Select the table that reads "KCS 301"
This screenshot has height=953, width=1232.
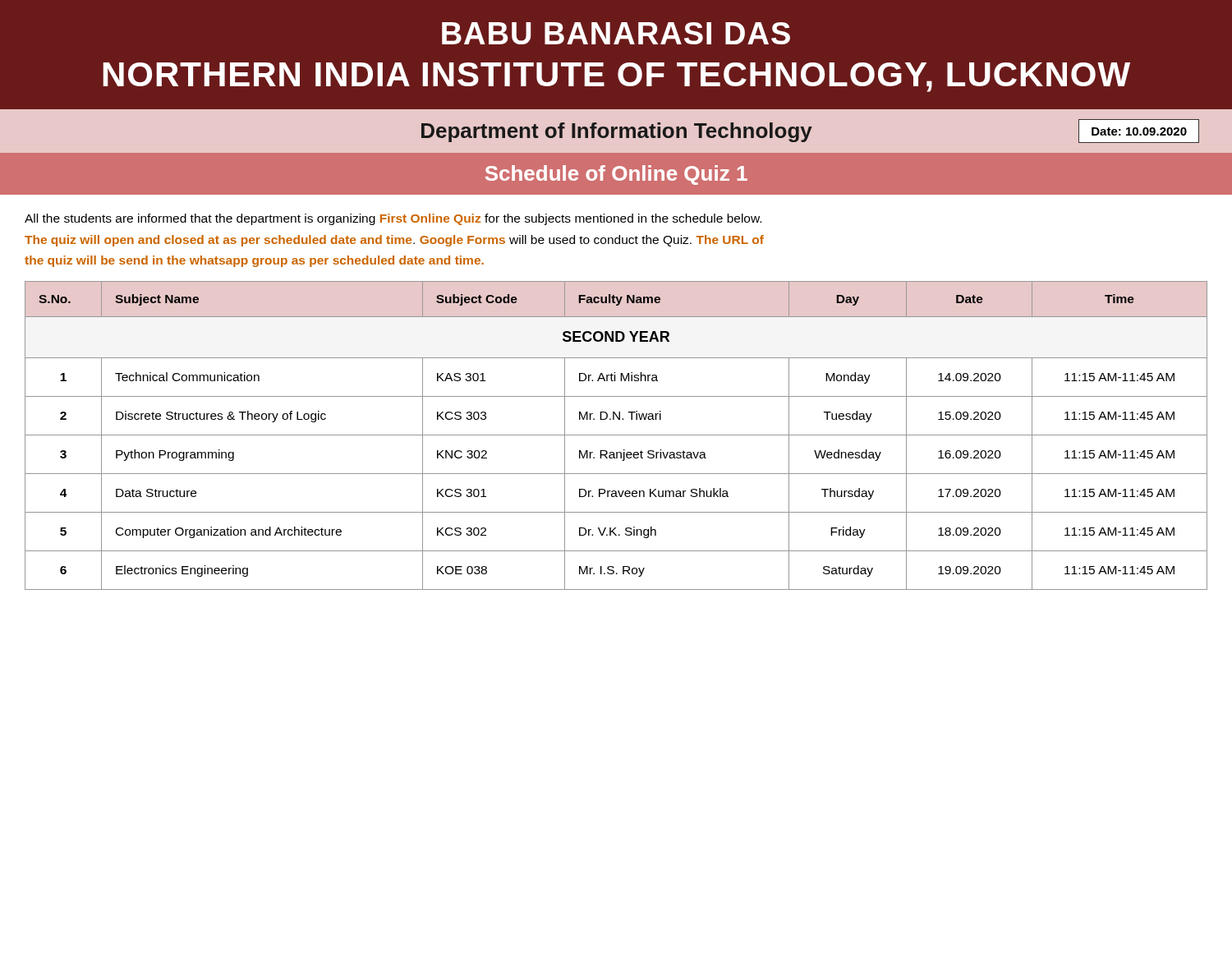point(616,435)
